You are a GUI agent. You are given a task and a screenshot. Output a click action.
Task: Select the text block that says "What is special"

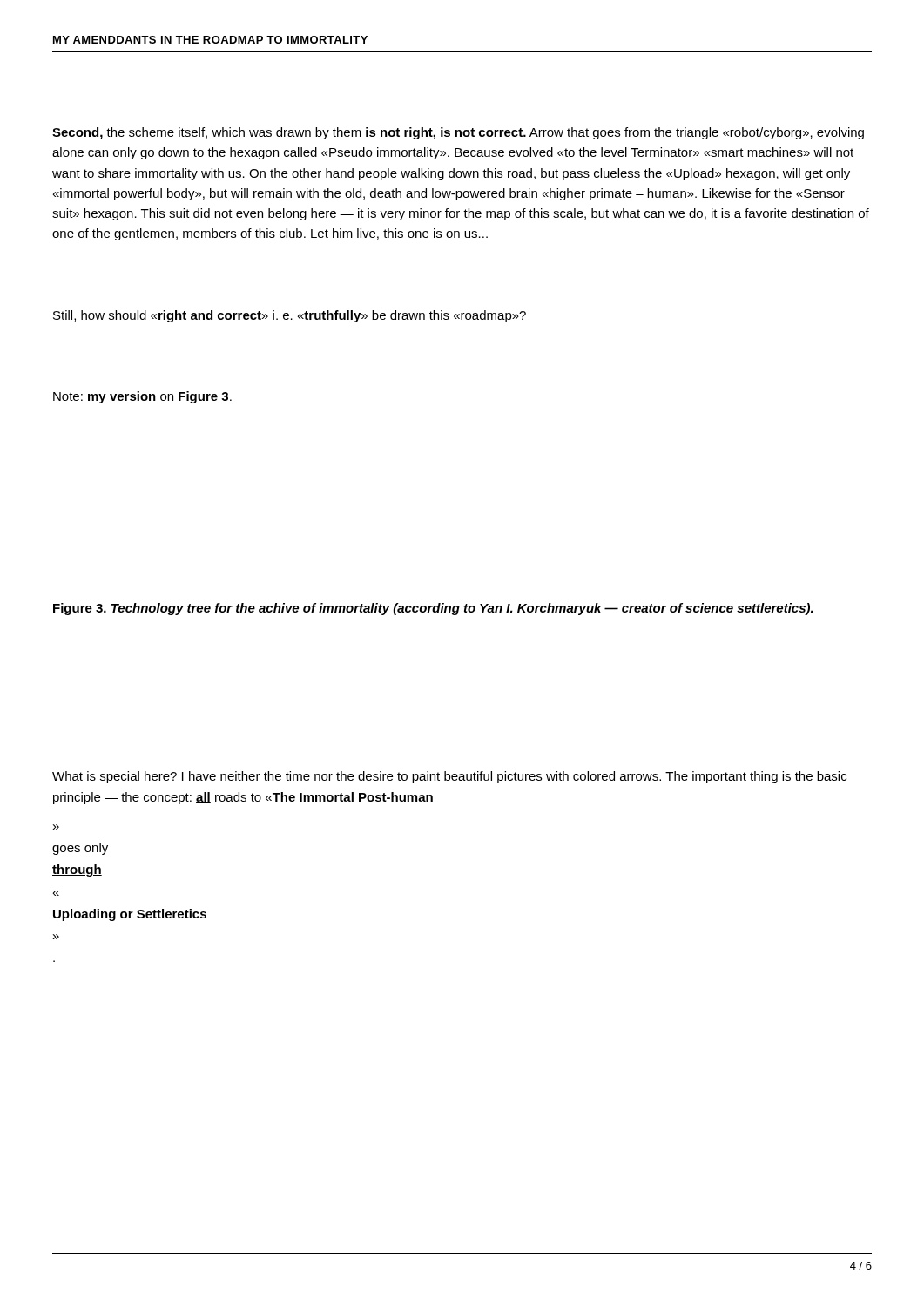(x=450, y=786)
